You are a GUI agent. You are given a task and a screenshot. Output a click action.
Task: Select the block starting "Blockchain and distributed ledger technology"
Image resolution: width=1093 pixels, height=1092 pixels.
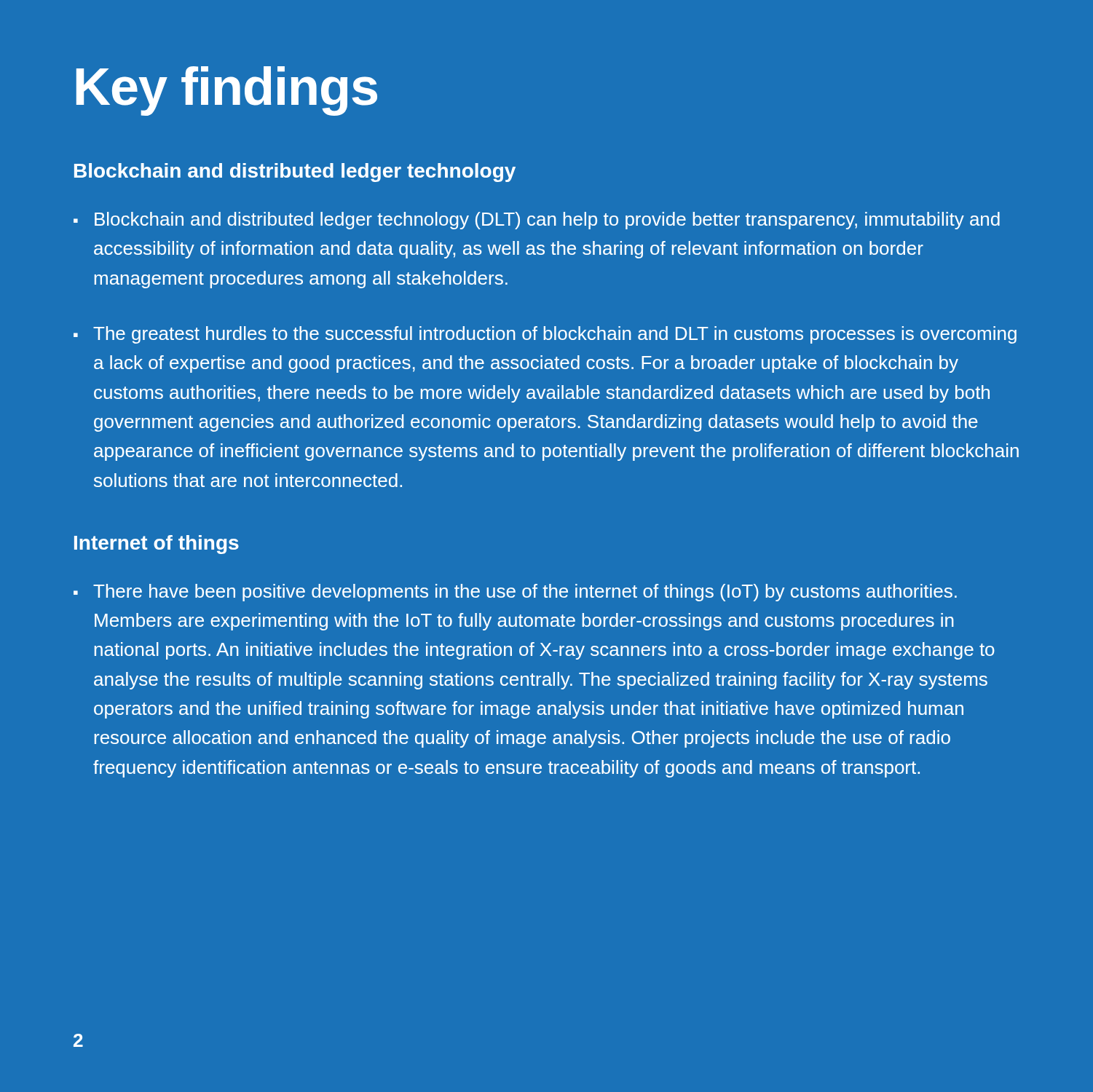pos(294,171)
